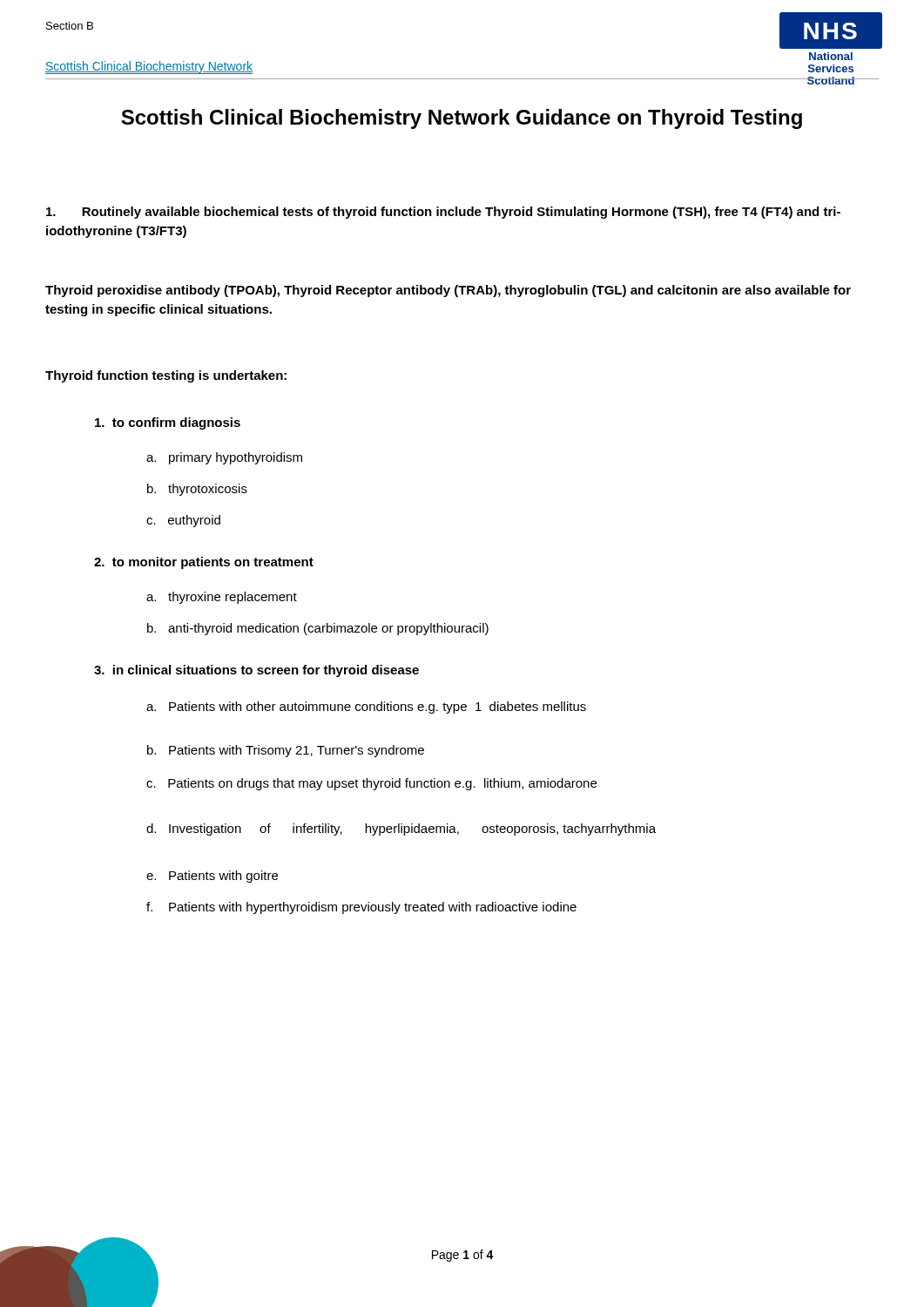This screenshot has width=924, height=1307.
Task: Select the text block starting "3. in clinical situations"
Action: (x=257, y=670)
